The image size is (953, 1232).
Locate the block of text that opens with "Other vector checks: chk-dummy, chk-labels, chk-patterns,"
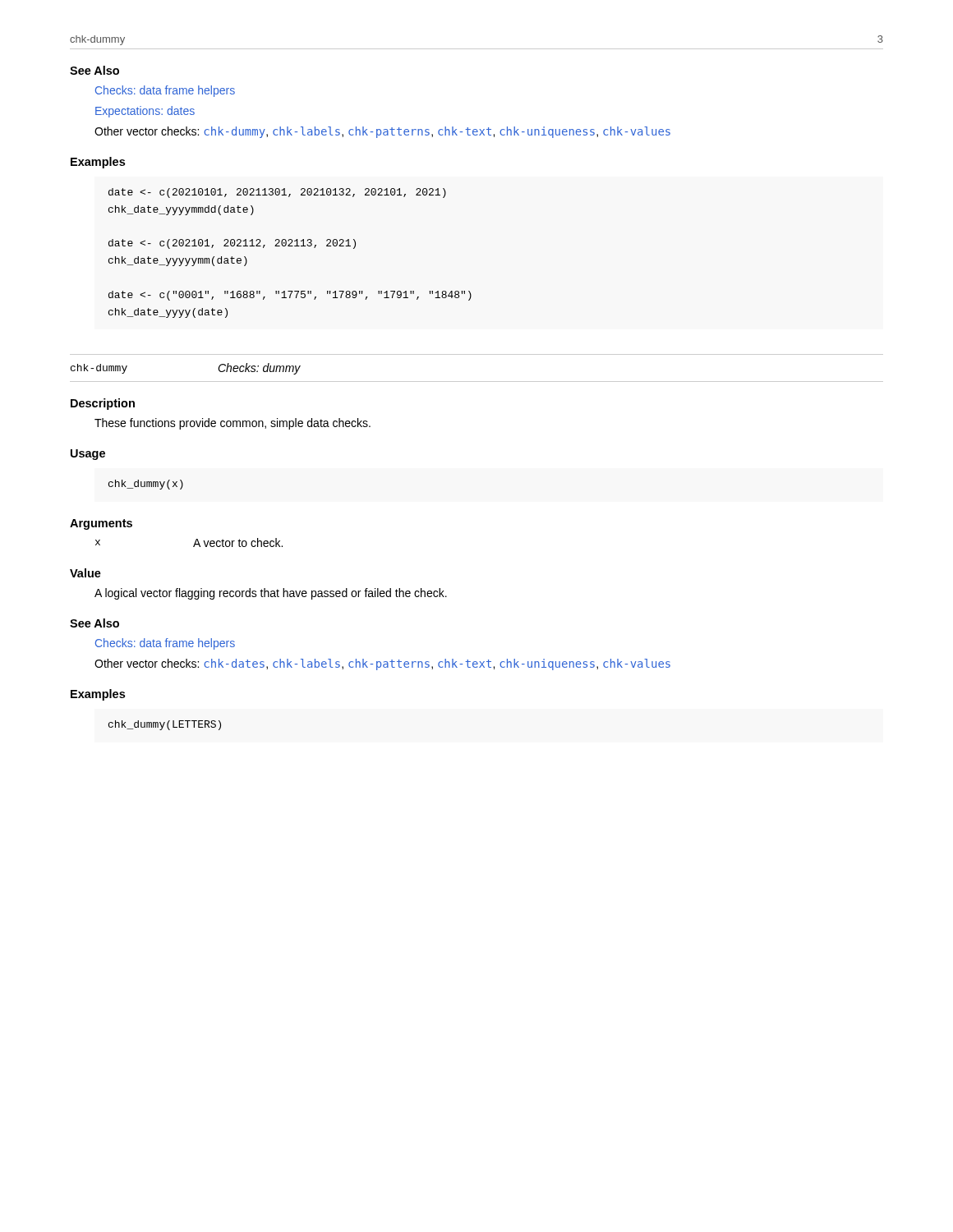pyautogui.click(x=383, y=131)
